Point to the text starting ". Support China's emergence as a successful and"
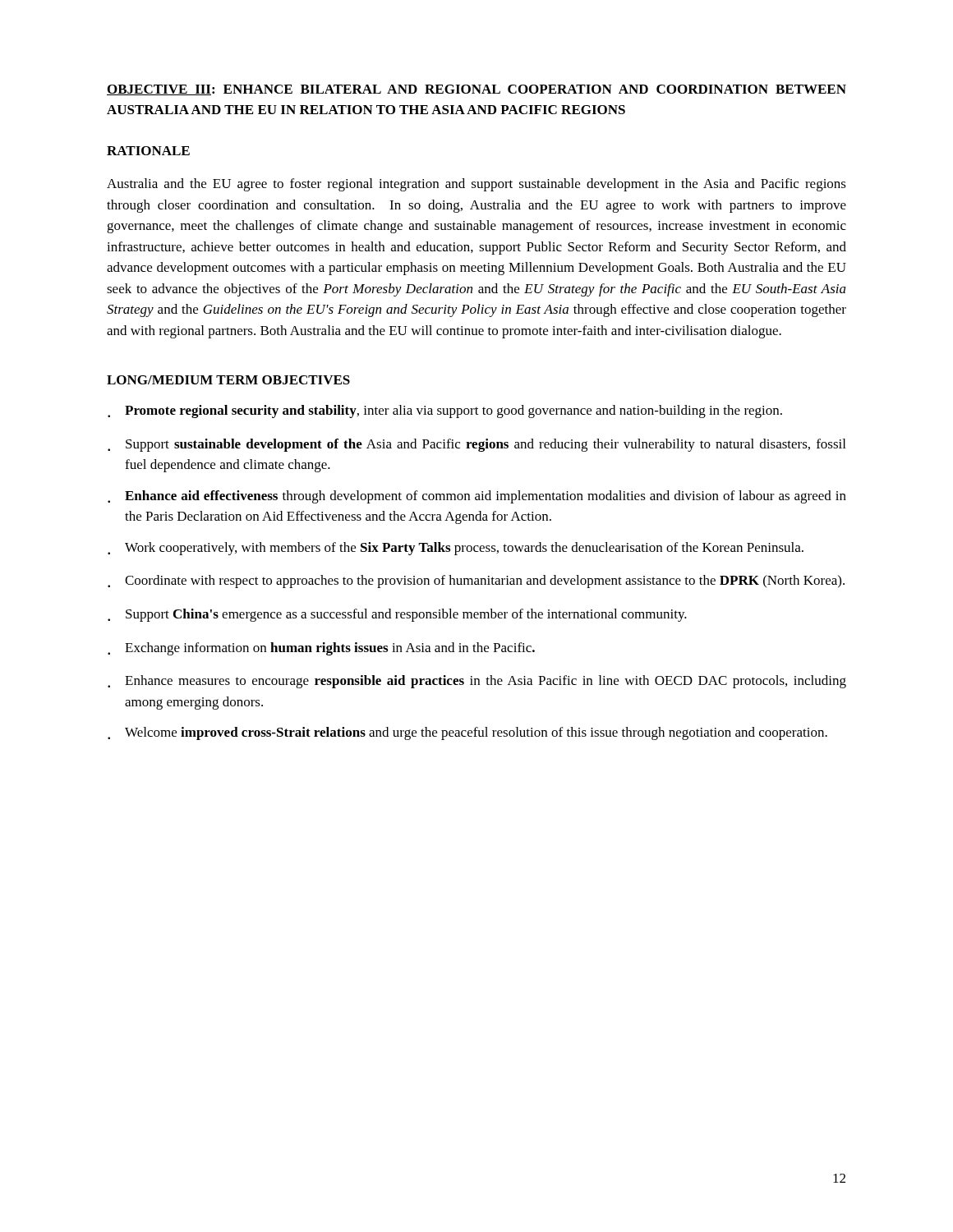Screen dimensions: 1232x953 click(x=476, y=615)
